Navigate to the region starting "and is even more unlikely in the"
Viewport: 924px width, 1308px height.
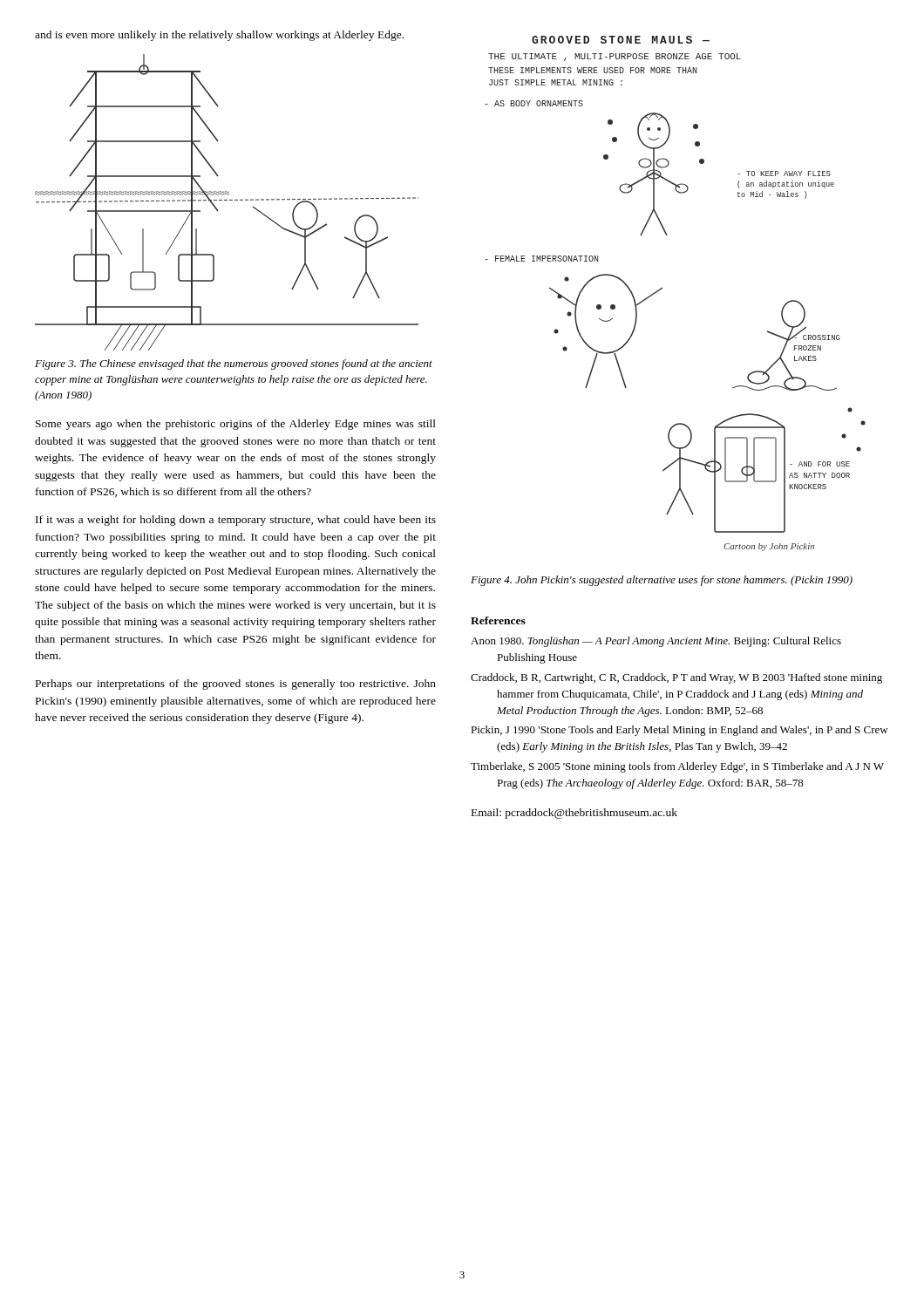[x=220, y=34]
